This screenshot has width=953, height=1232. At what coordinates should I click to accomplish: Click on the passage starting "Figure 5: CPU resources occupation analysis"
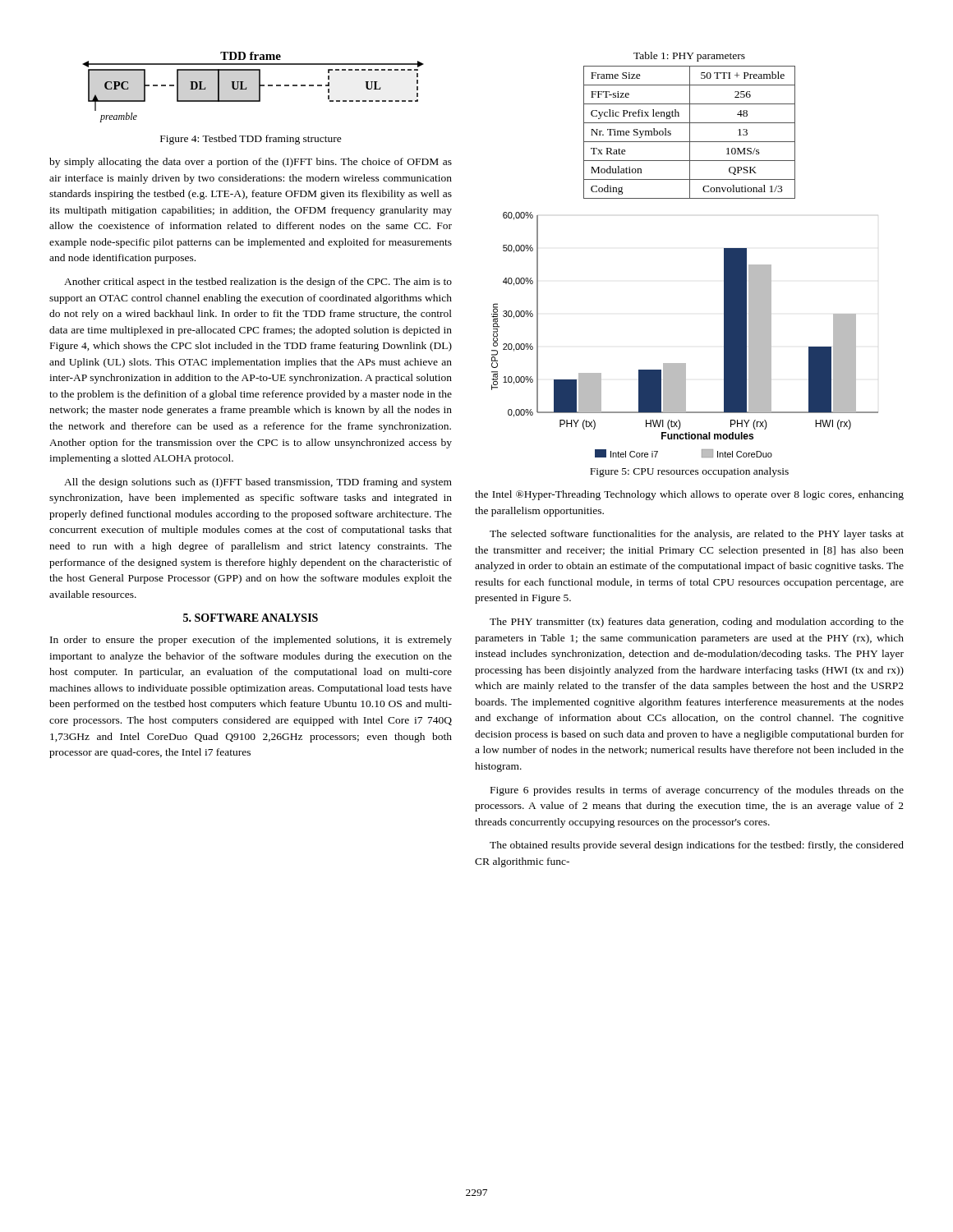point(689,471)
